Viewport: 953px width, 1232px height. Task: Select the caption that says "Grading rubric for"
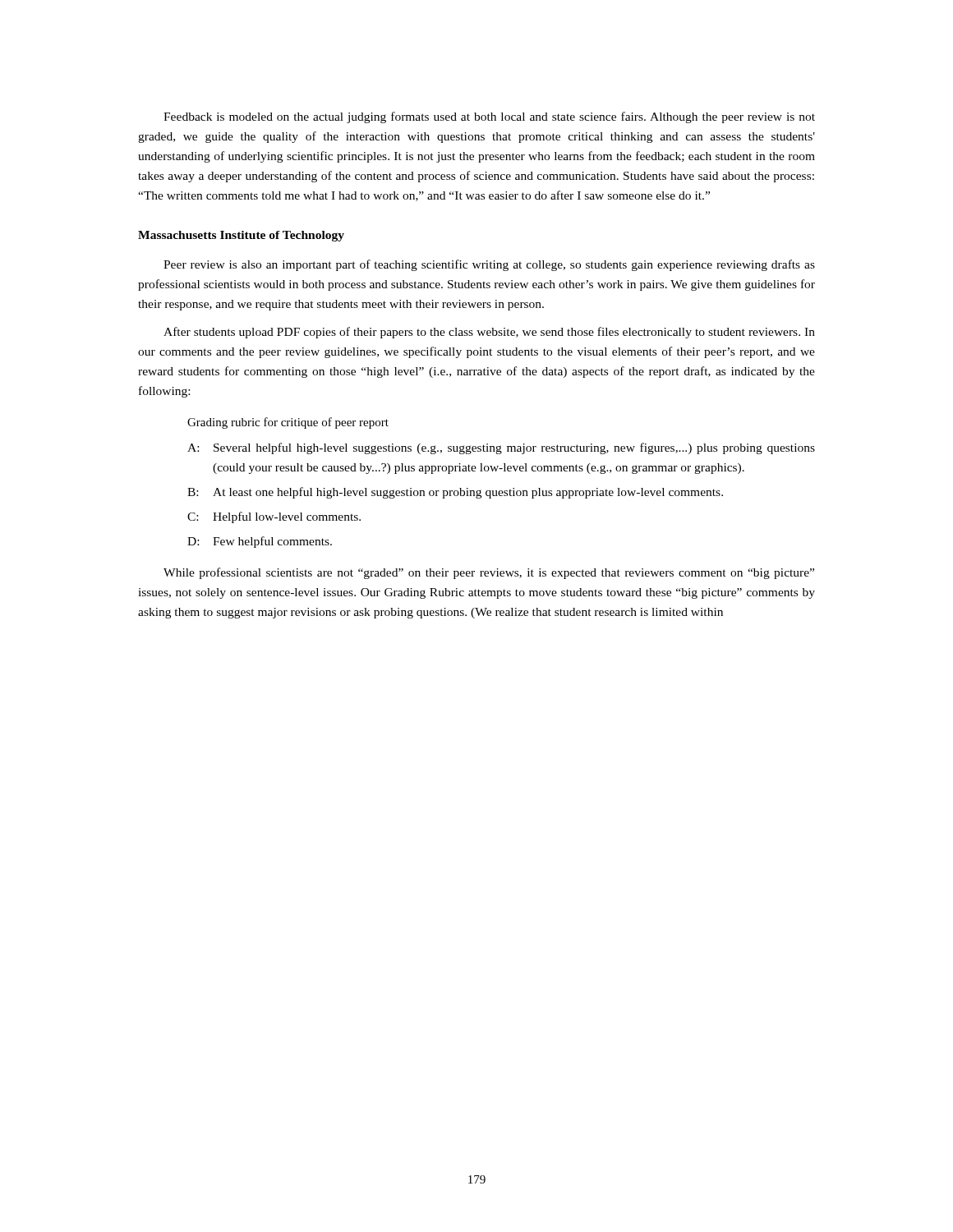tap(288, 422)
